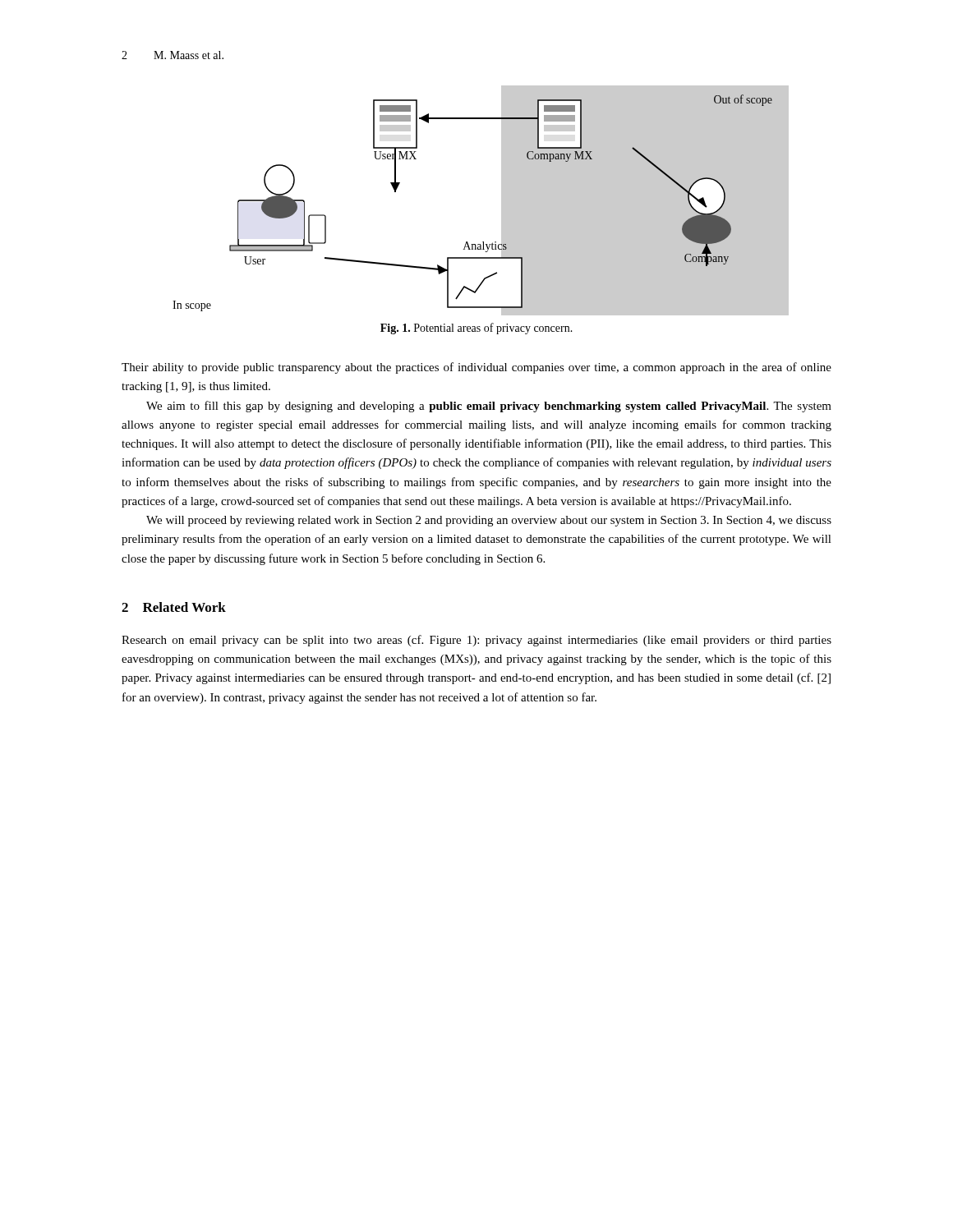Select the element starting "Research on email privacy can be split"
This screenshot has width=953, height=1232.
click(476, 669)
